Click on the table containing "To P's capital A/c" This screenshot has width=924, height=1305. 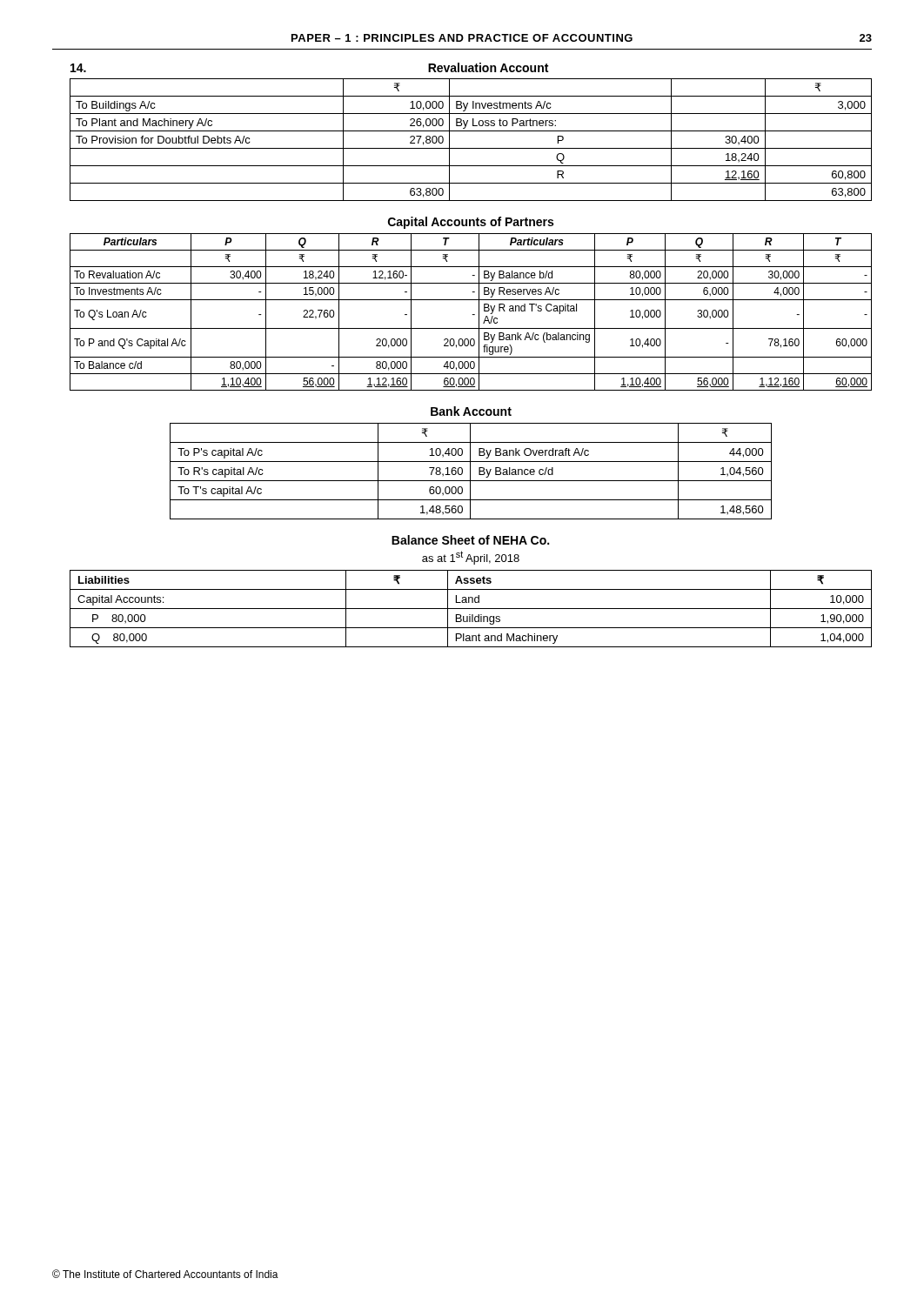click(471, 471)
